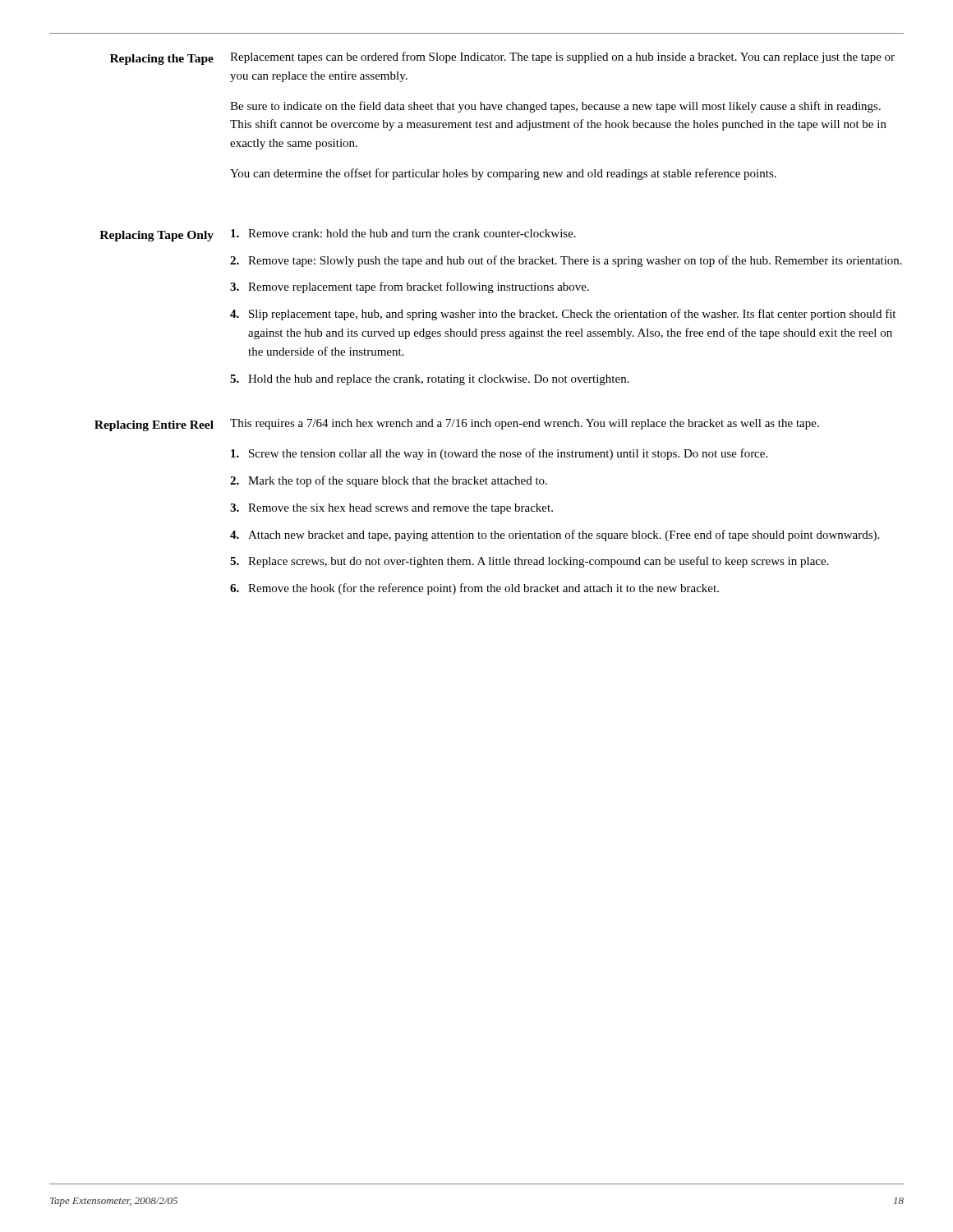Click on the list item that reads "Remove crank: hold the hub and turn"
This screenshot has width=953, height=1232.
click(x=567, y=233)
